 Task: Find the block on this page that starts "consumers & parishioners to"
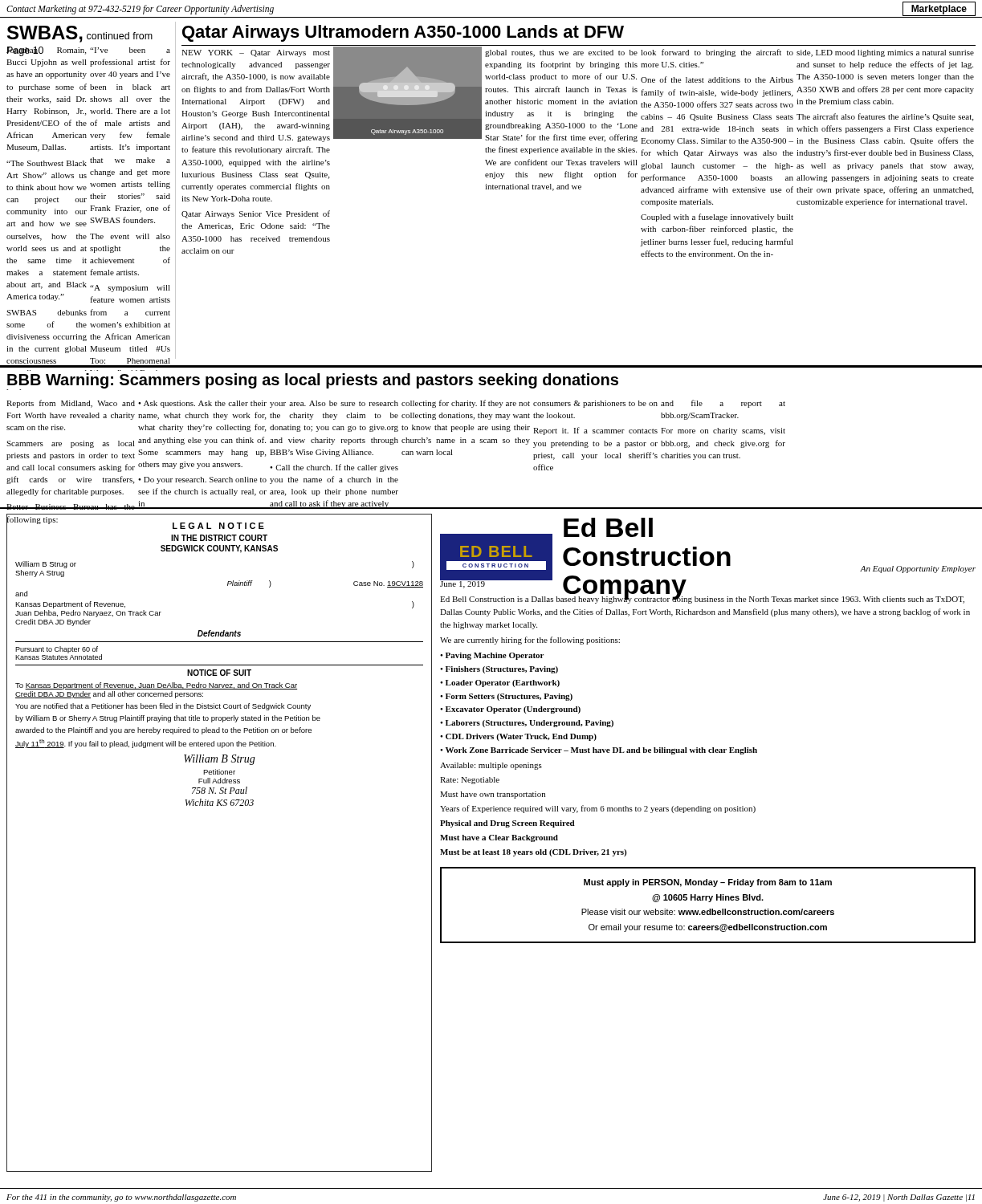coord(595,435)
